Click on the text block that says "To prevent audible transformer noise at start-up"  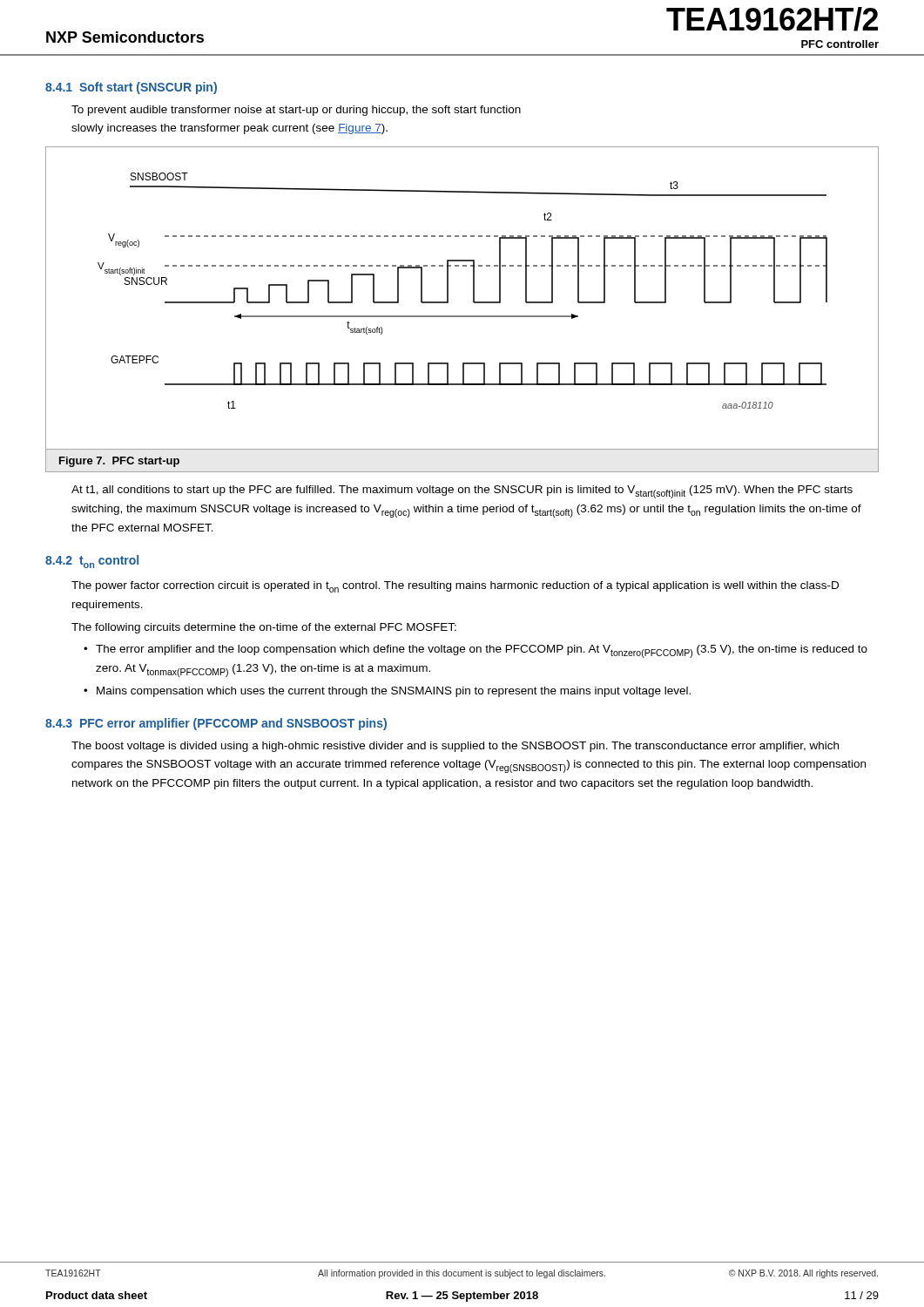coord(296,118)
